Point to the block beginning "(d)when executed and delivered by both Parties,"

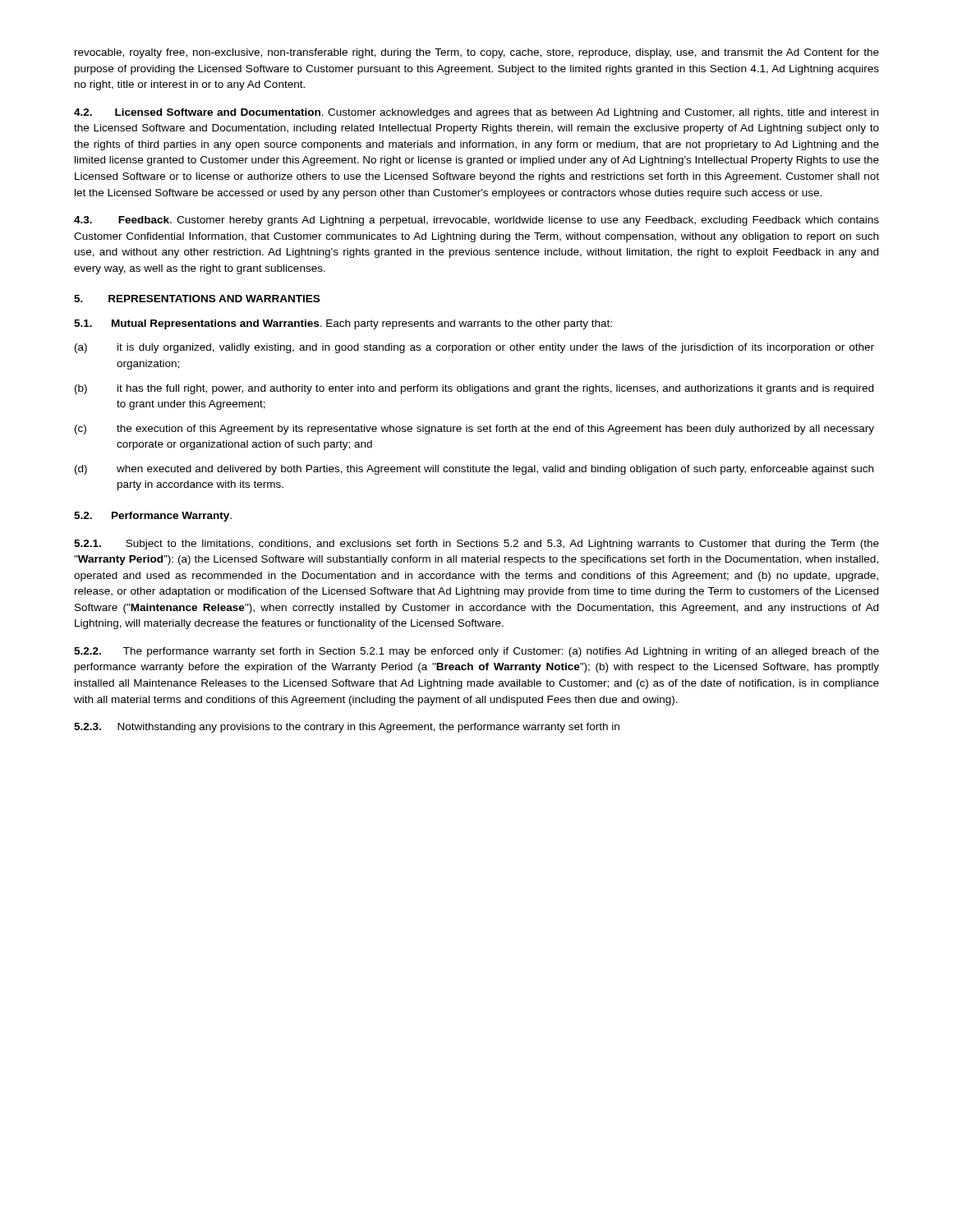tap(474, 477)
